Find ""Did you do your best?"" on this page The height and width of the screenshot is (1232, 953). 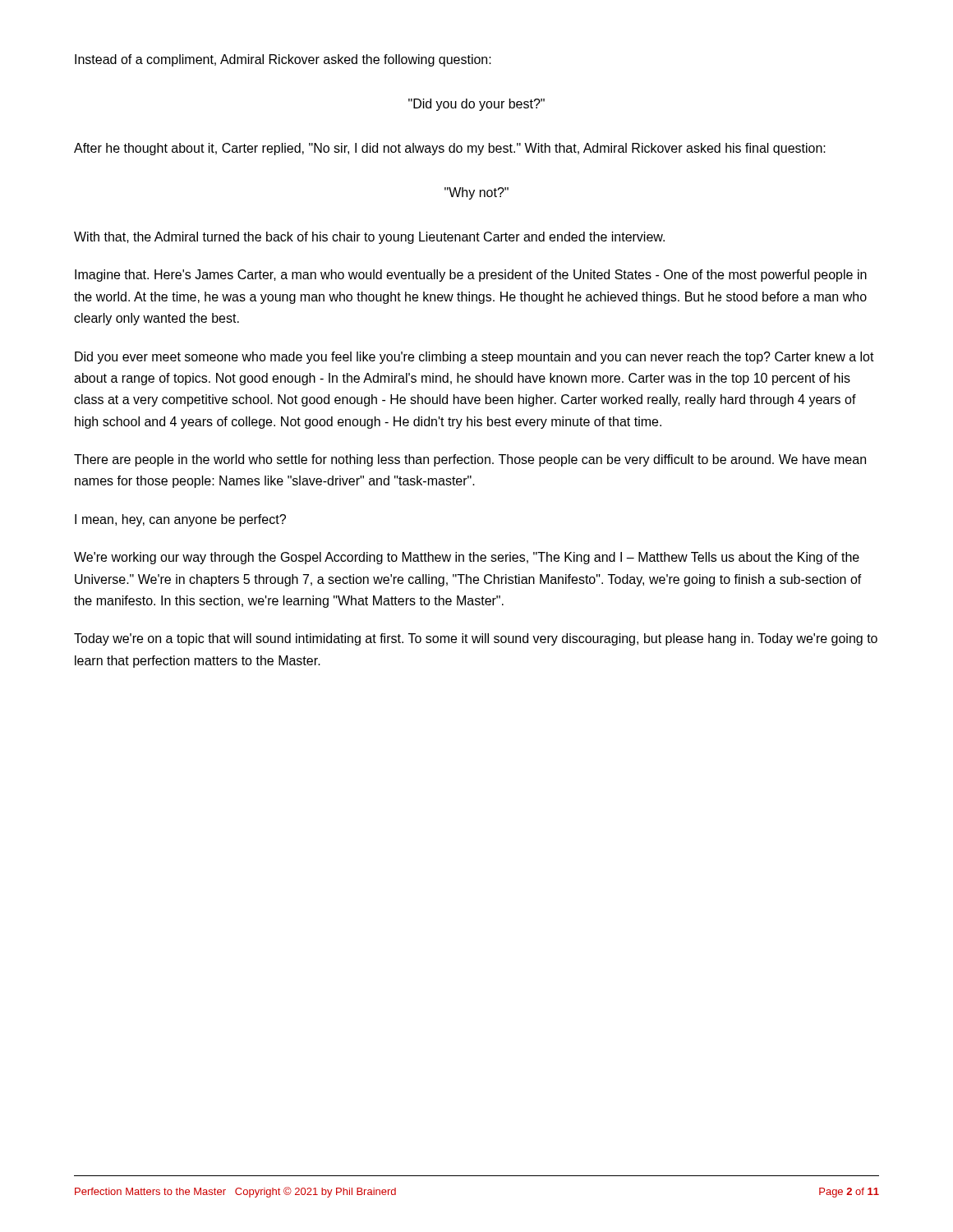(x=476, y=104)
